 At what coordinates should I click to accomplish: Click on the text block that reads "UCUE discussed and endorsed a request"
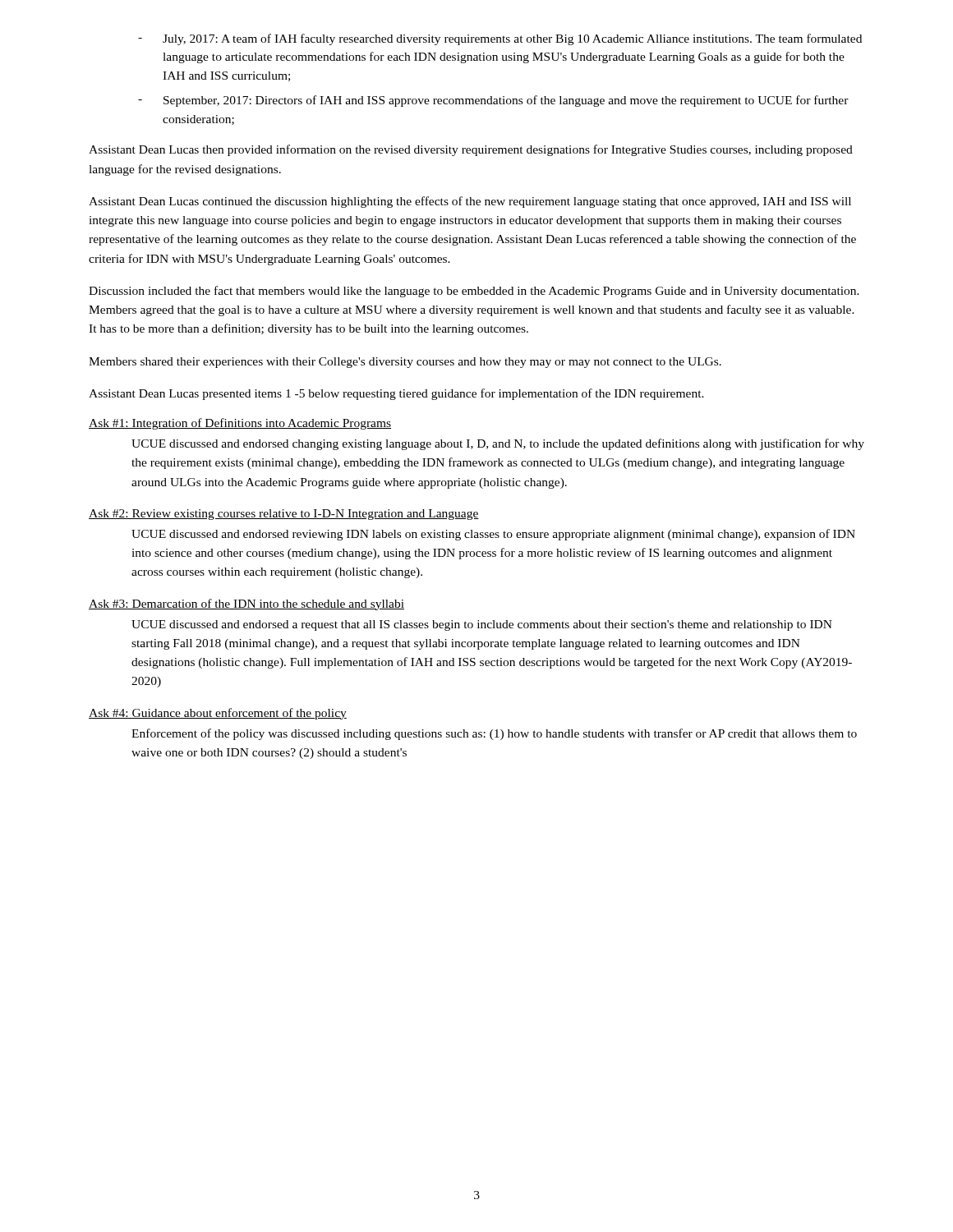coord(492,652)
